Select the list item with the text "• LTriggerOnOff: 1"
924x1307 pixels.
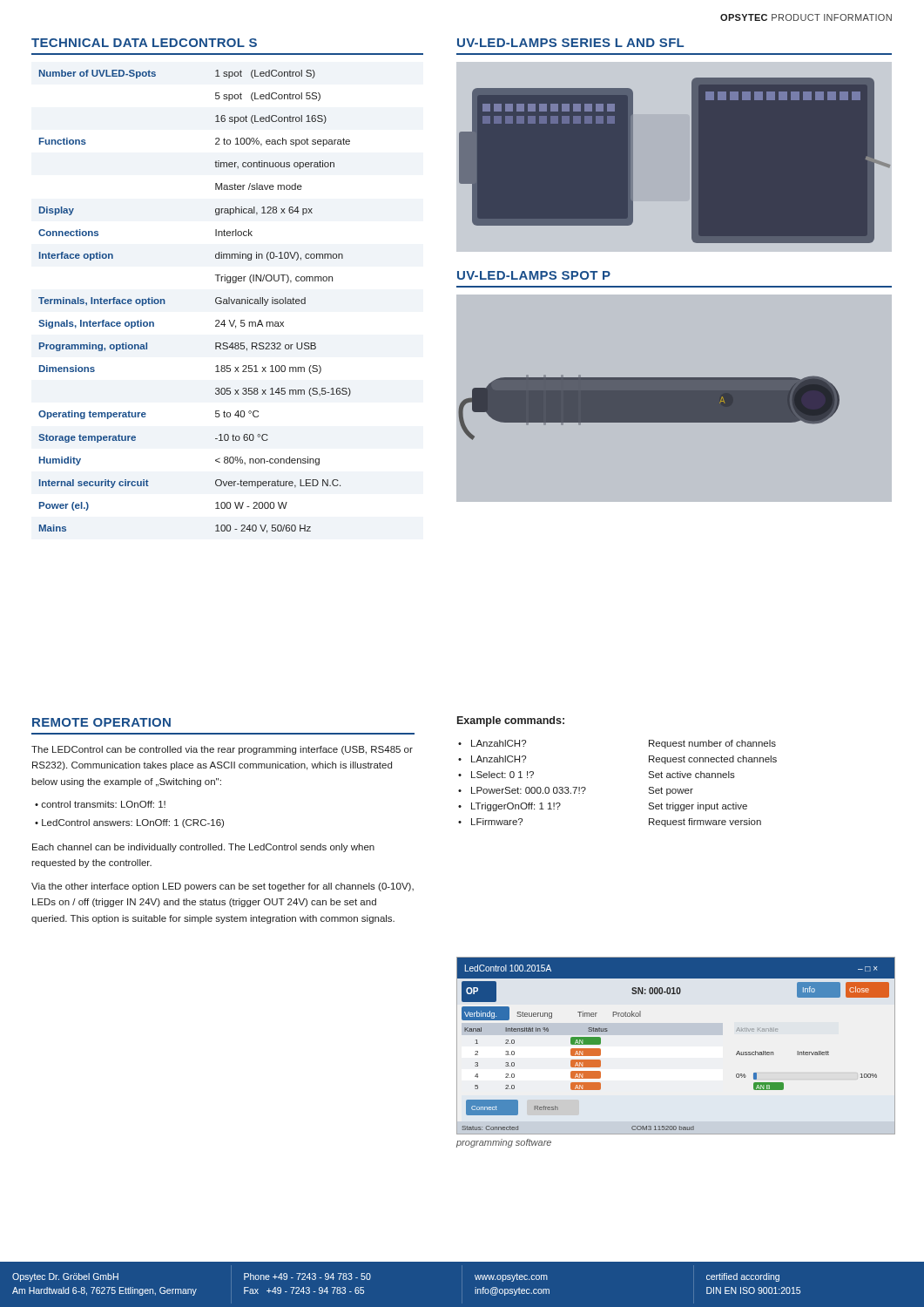coord(674,806)
